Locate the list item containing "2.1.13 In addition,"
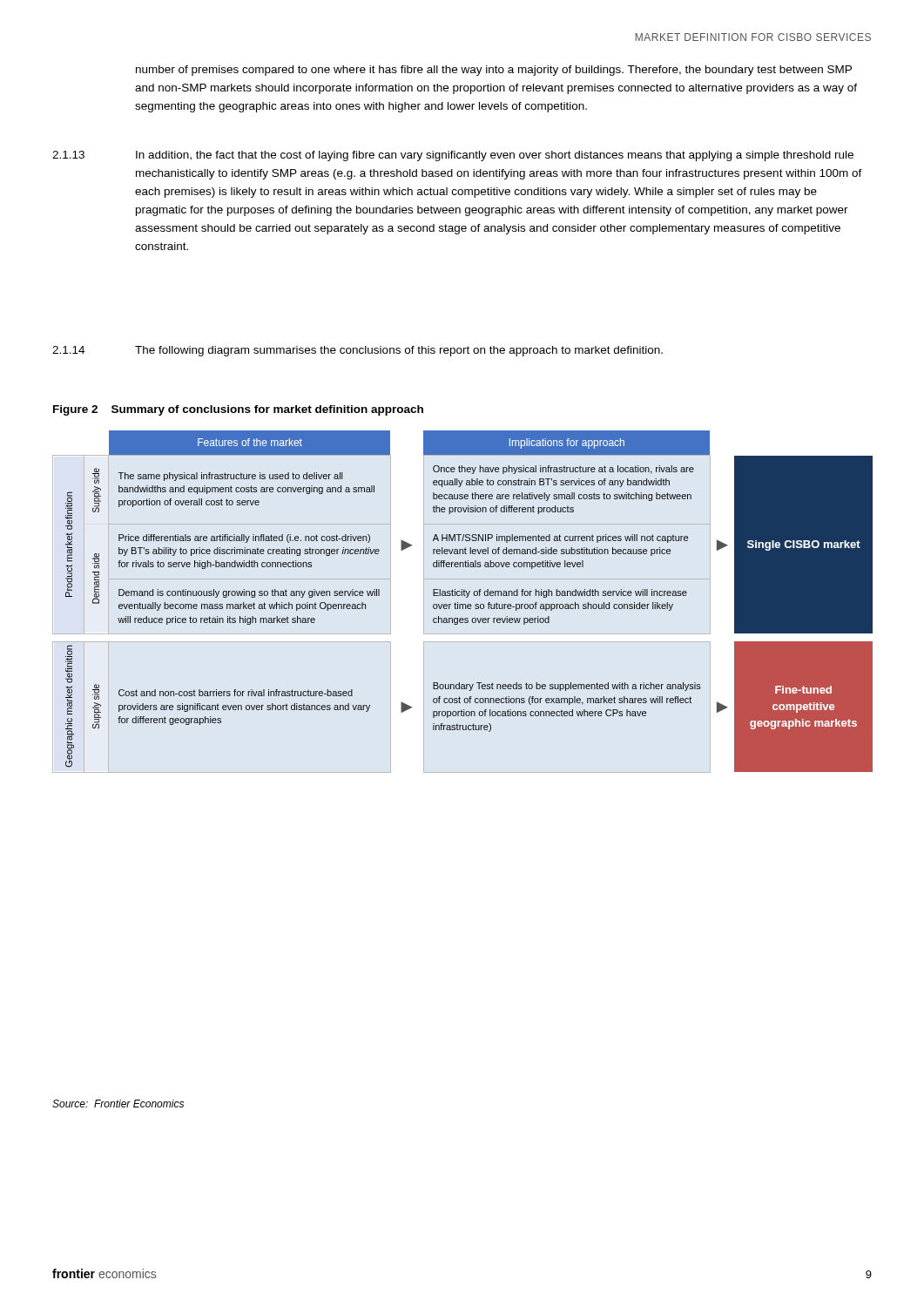This screenshot has width=924, height=1307. pyautogui.click(x=462, y=201)
